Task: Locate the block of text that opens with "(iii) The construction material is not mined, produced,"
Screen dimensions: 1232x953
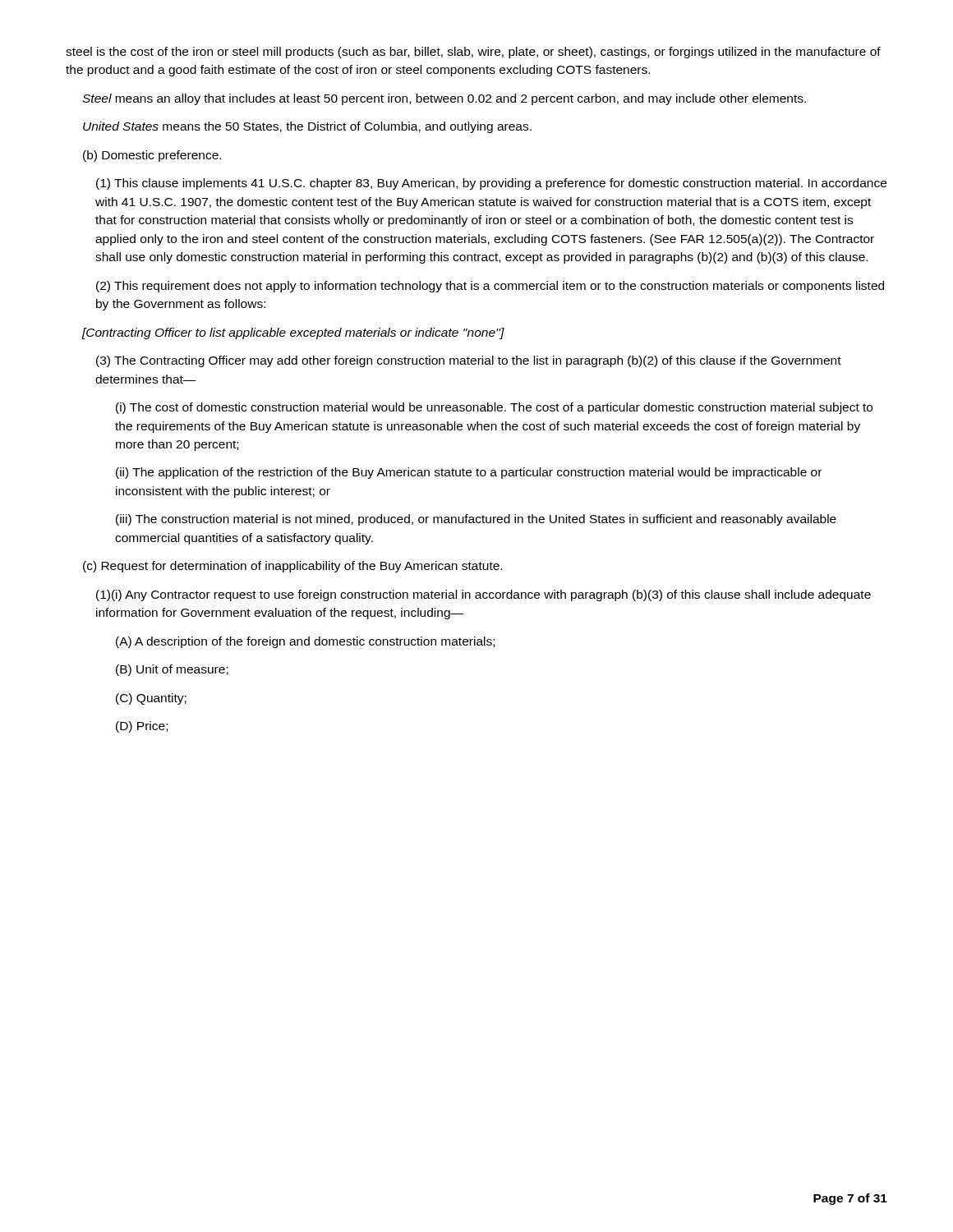Action: point(476,528)
